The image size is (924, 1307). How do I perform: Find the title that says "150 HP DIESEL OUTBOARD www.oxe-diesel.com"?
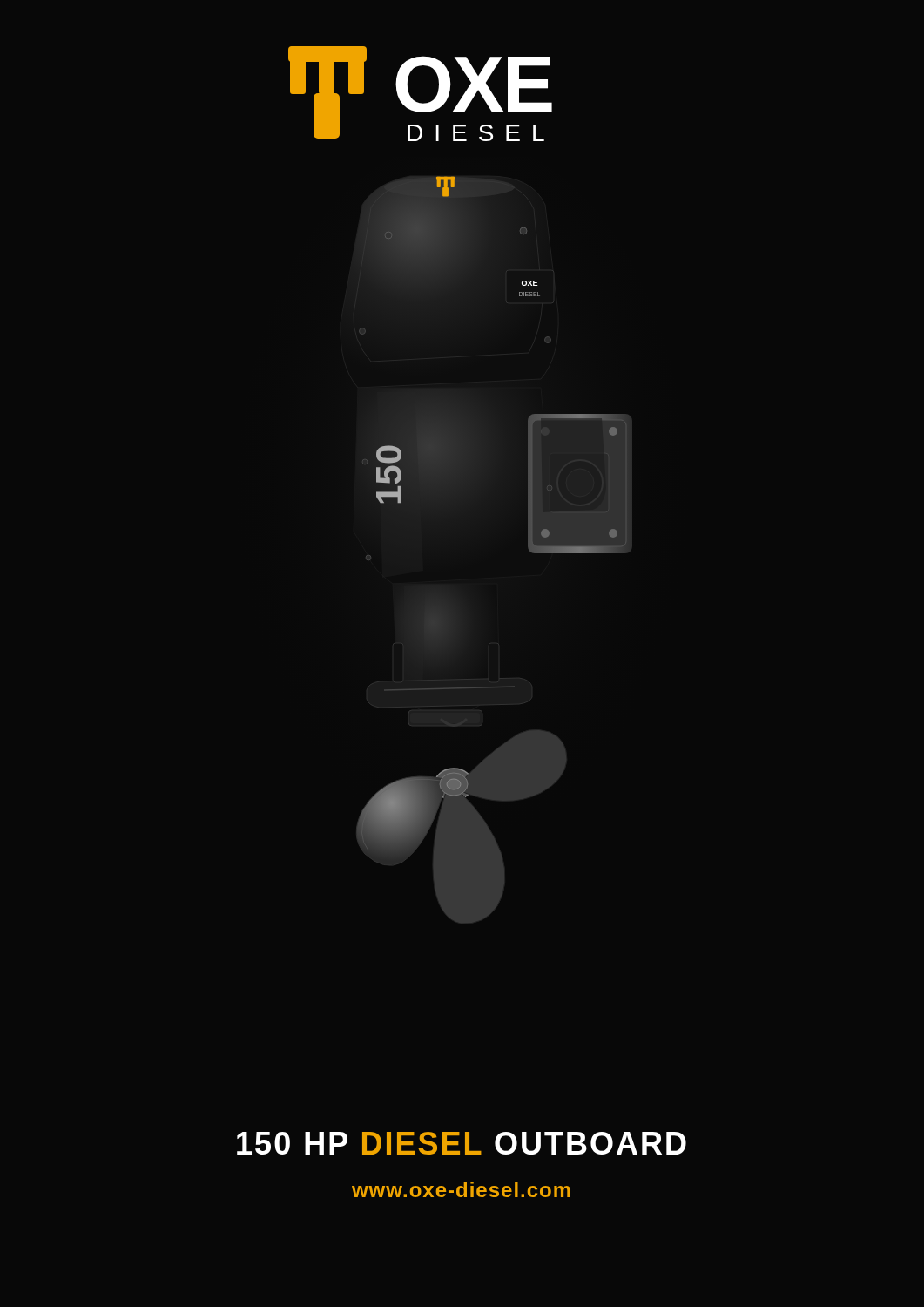tap(462, 1164)
